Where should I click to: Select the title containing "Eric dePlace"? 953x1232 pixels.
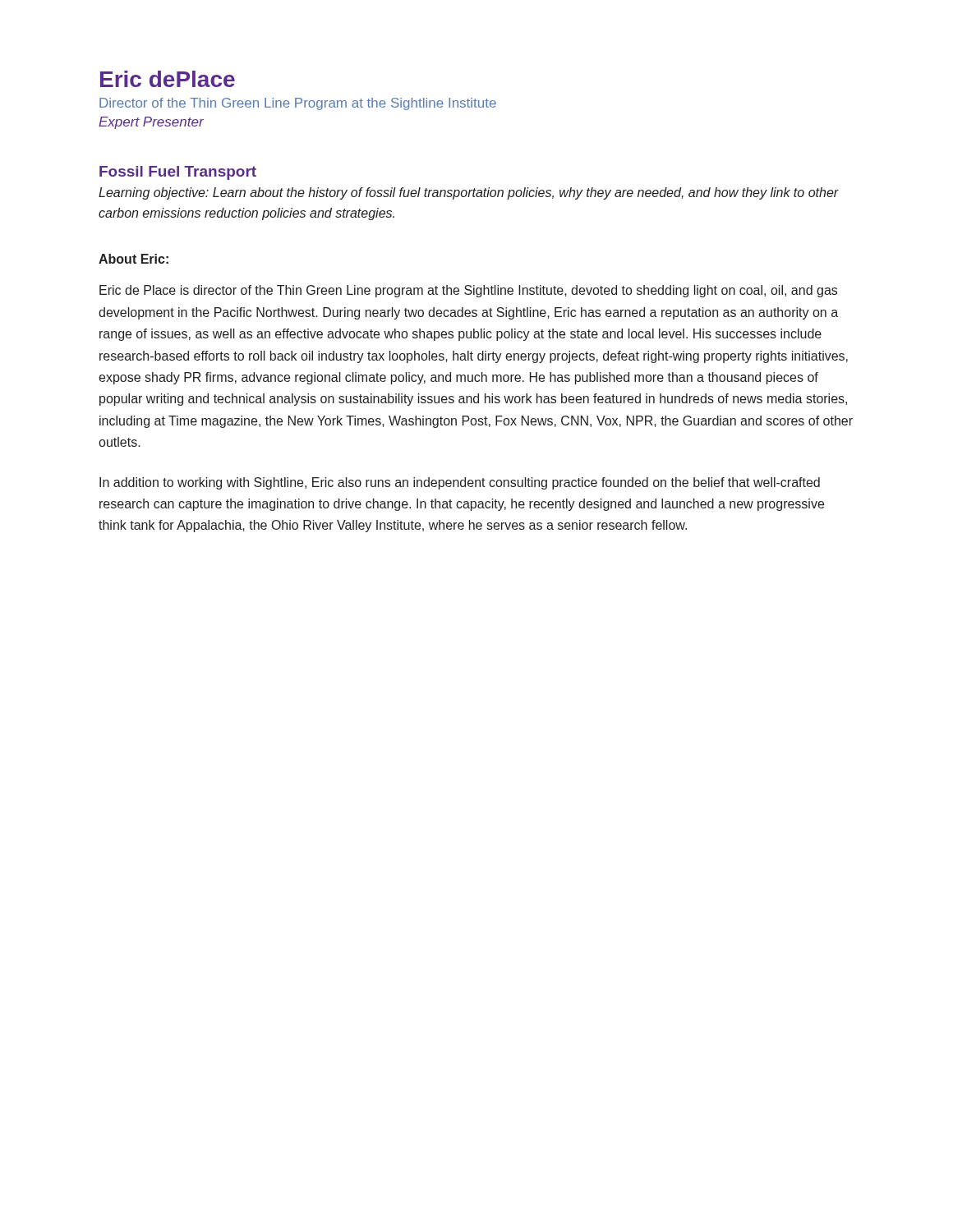pyautogui.click(x=167, y=79)
